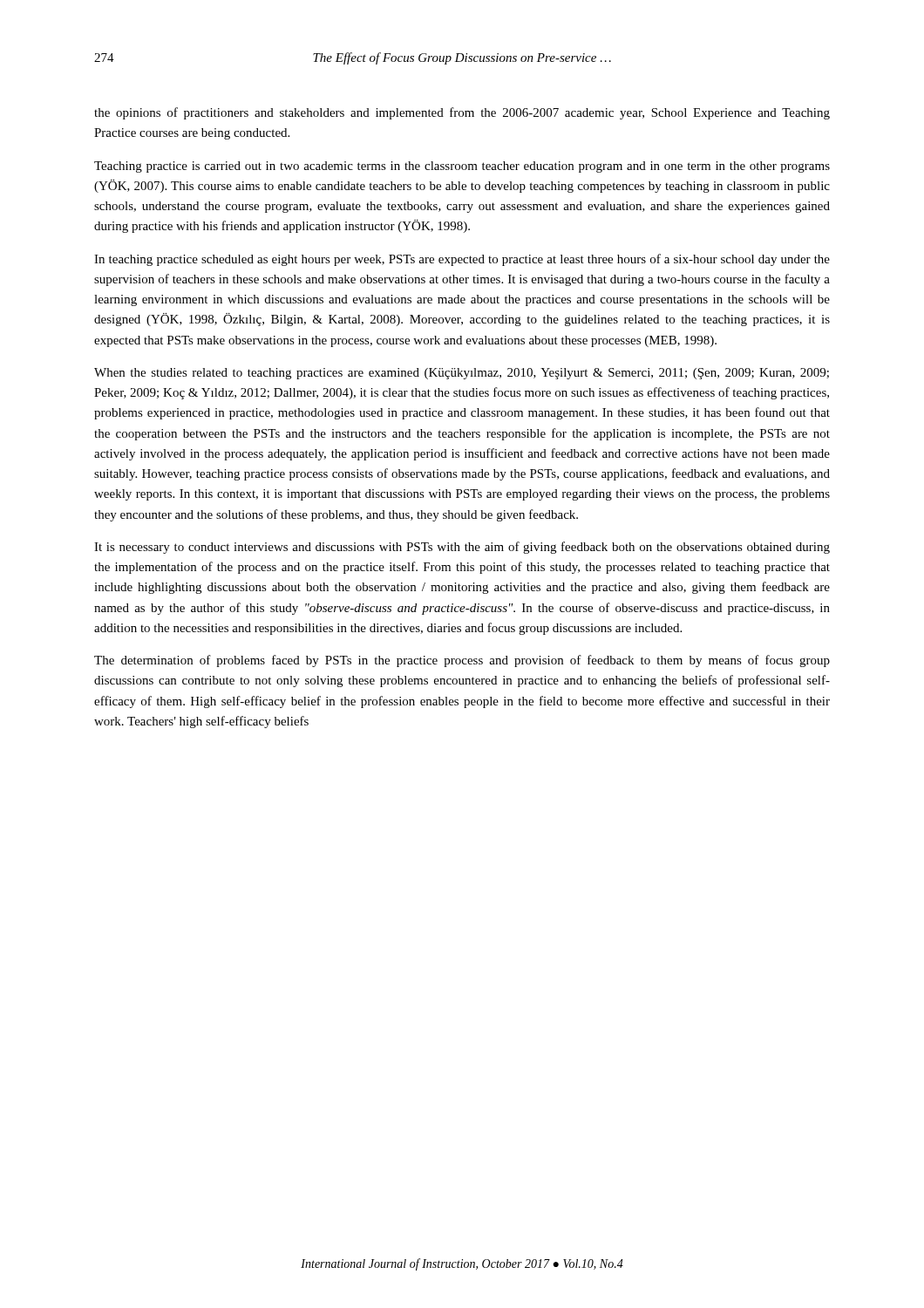Find the block on this page that starts "When the studies related"
This screenshot has height=1308, width=924.
[462, 443]
